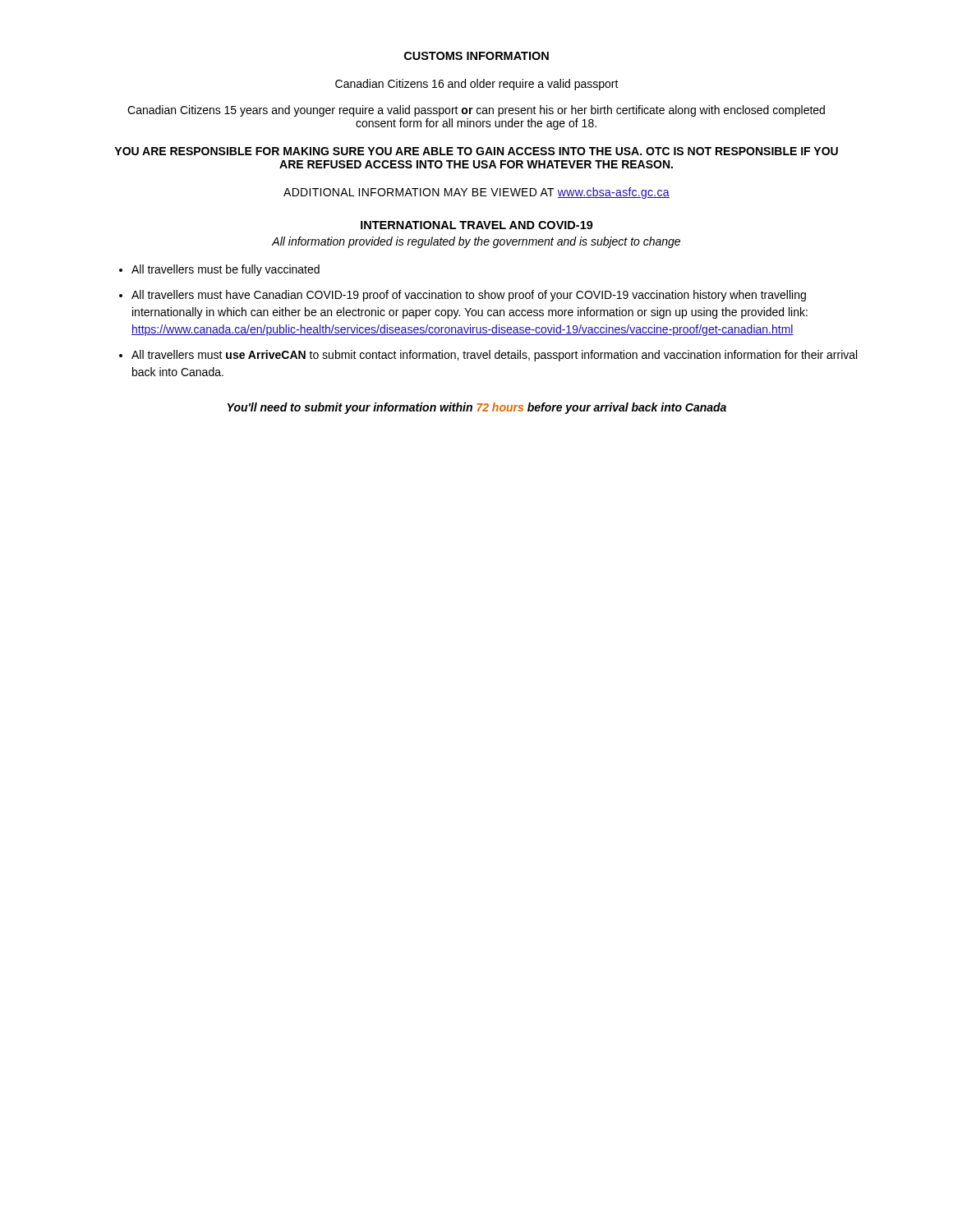The image size is (953, 1232).
Task: Where is the section header that starts "INTERNATIONAL TRAVEL AND"?
Action: pyautogui.click(x=476, y=225)
